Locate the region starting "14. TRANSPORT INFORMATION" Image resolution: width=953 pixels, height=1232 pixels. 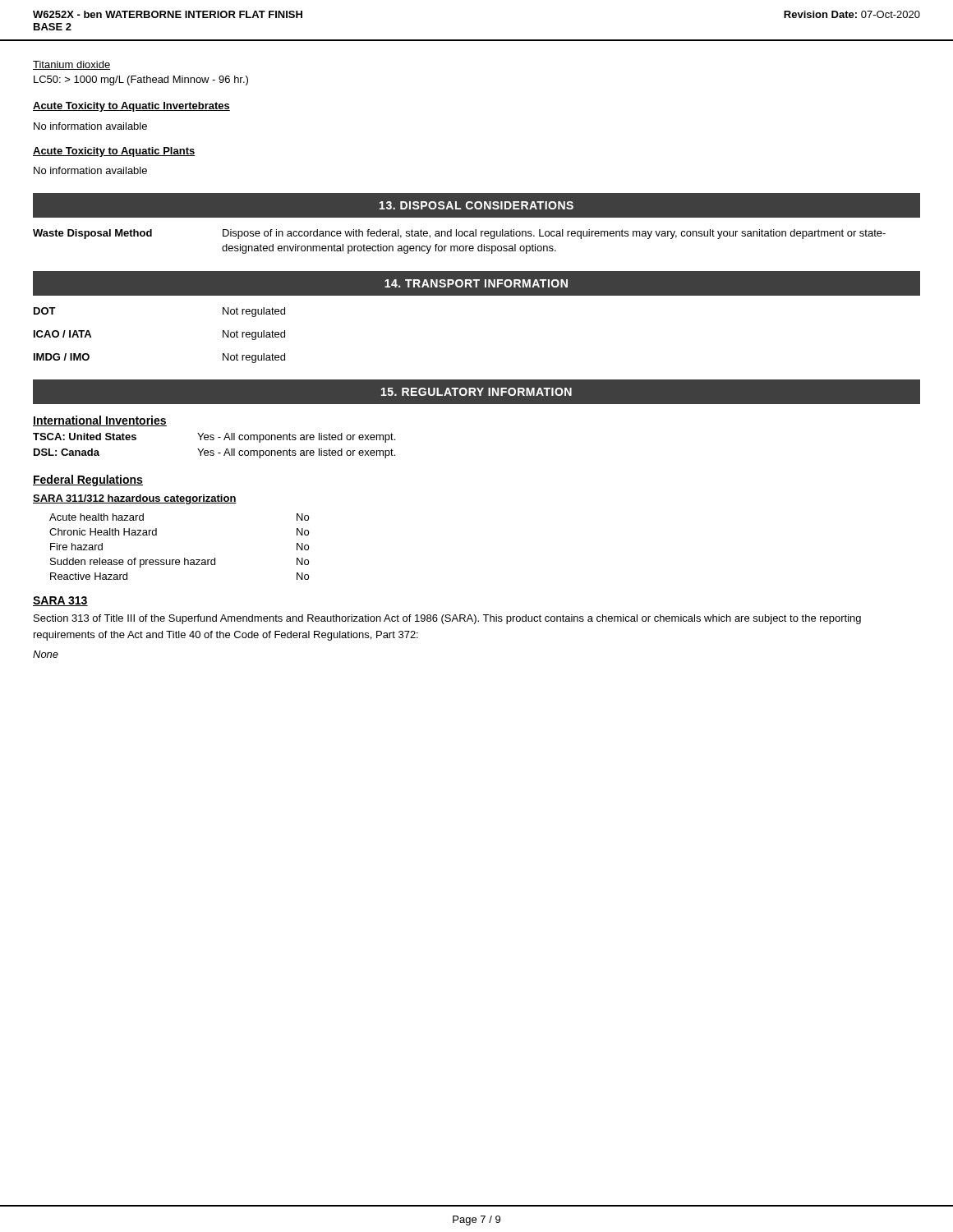[x=476, y=283]
